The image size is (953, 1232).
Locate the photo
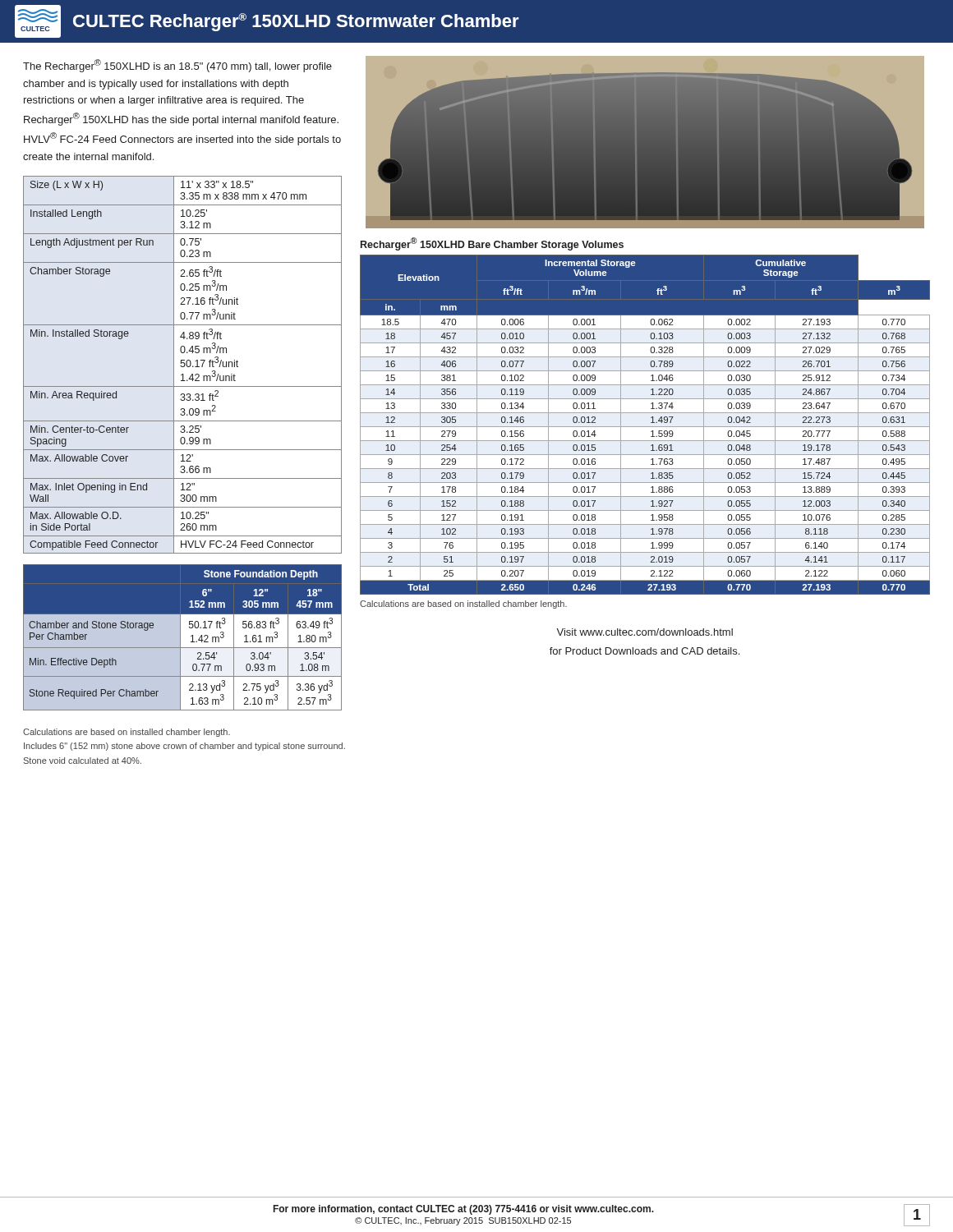pos(645,142)
